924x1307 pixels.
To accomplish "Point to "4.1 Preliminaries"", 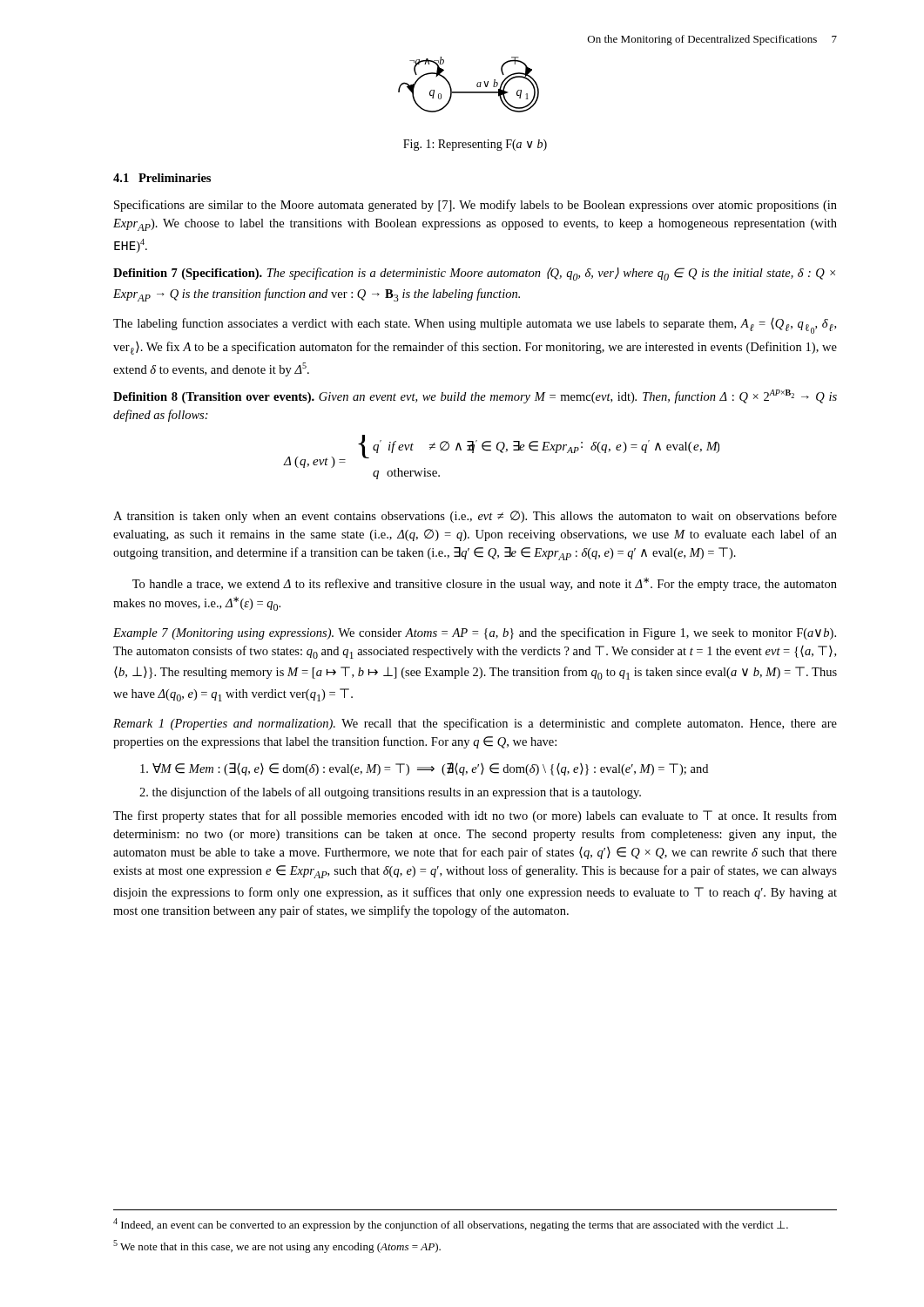I will pos(162,178).
